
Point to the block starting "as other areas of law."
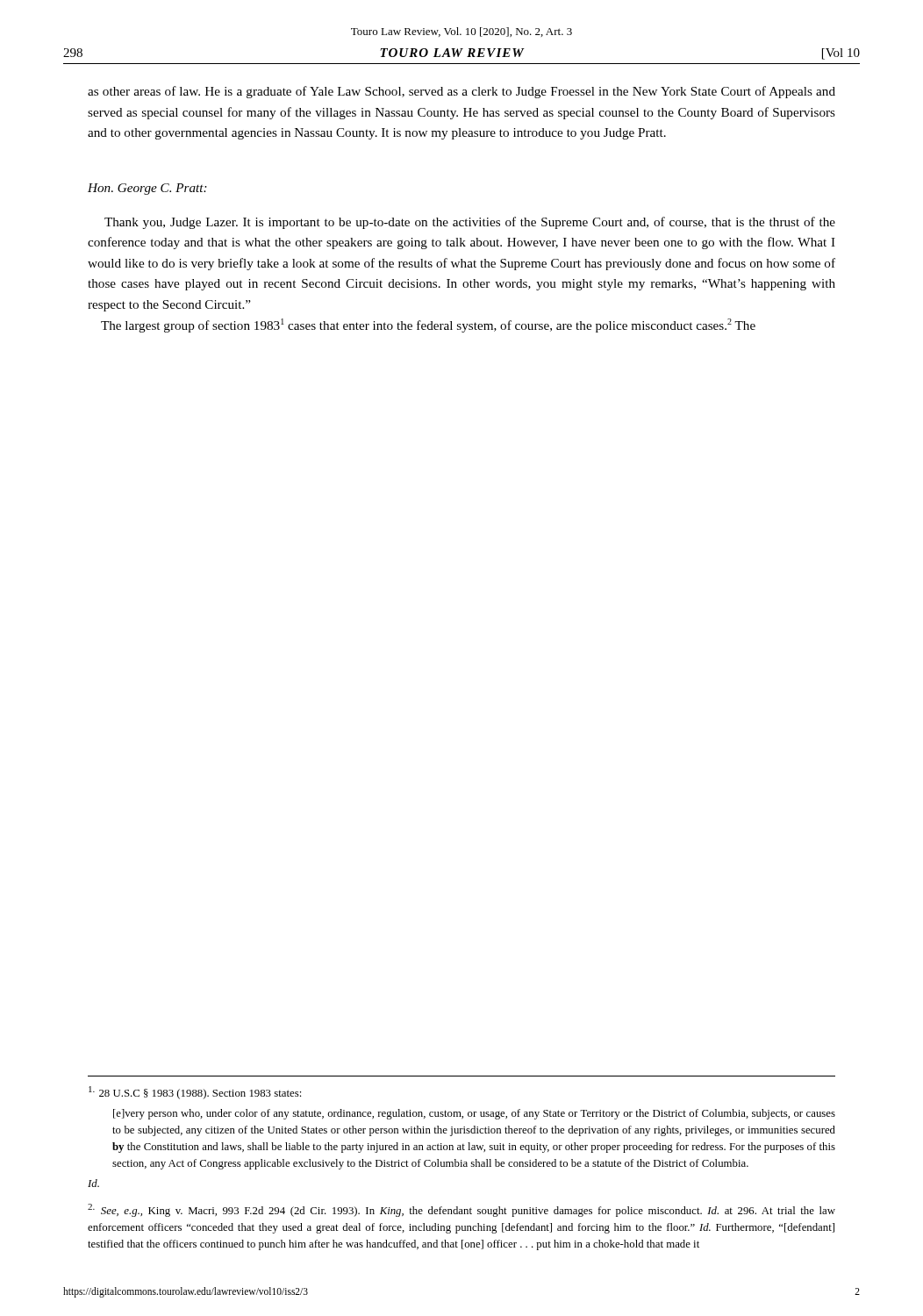(x=462, y=111)
